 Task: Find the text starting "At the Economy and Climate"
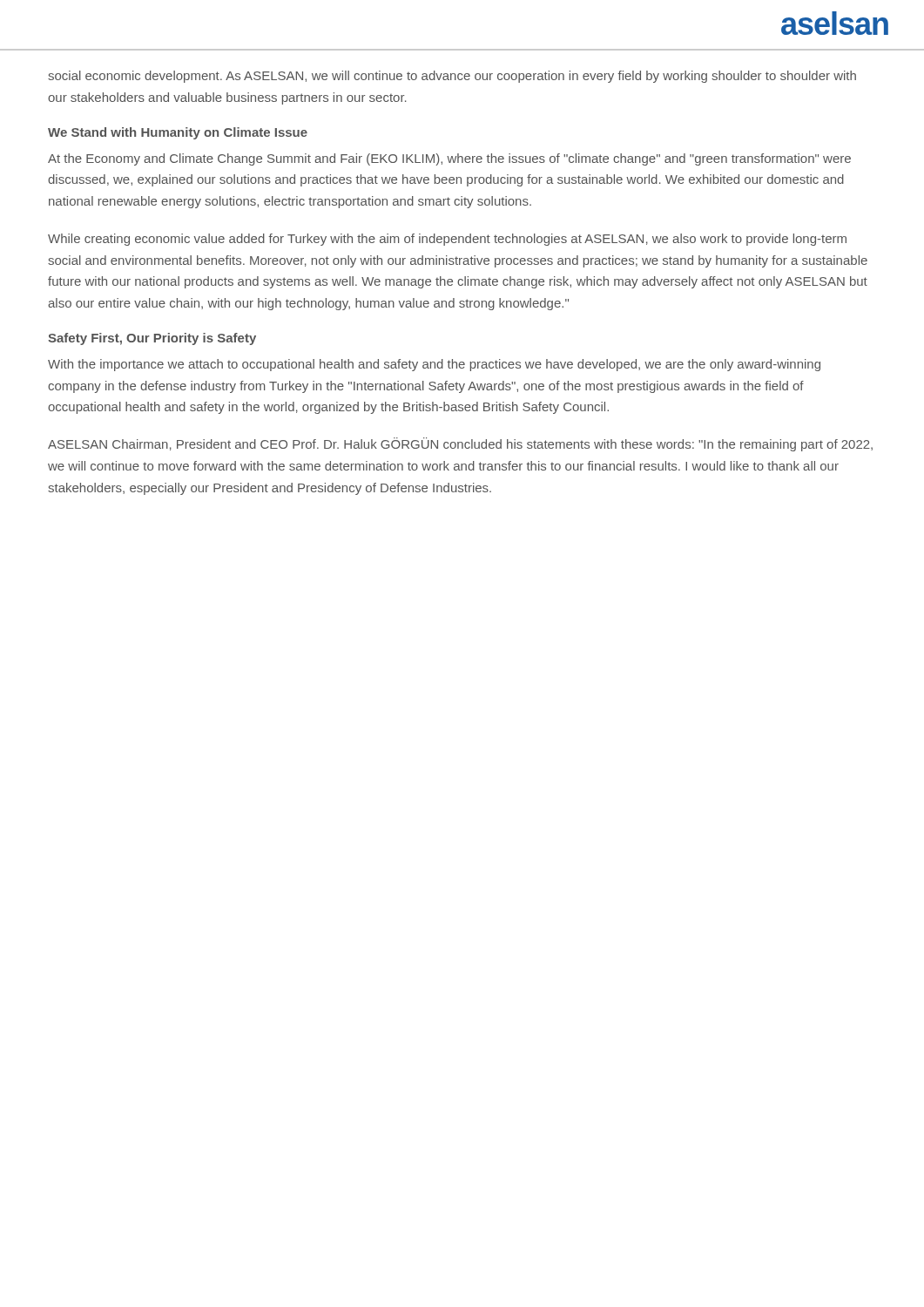450,179
